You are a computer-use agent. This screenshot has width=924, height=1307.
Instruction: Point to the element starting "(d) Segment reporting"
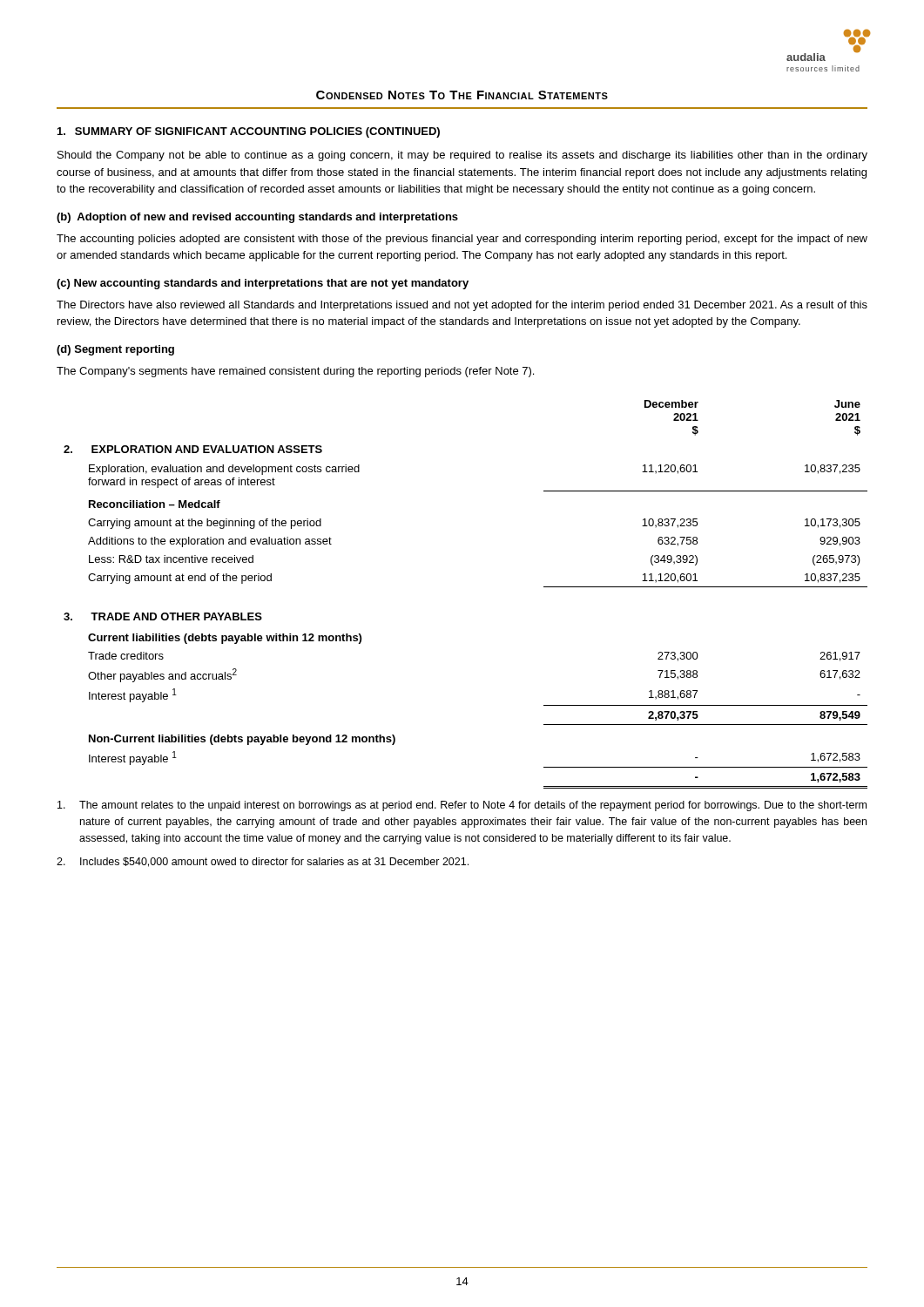coord(116,349)
